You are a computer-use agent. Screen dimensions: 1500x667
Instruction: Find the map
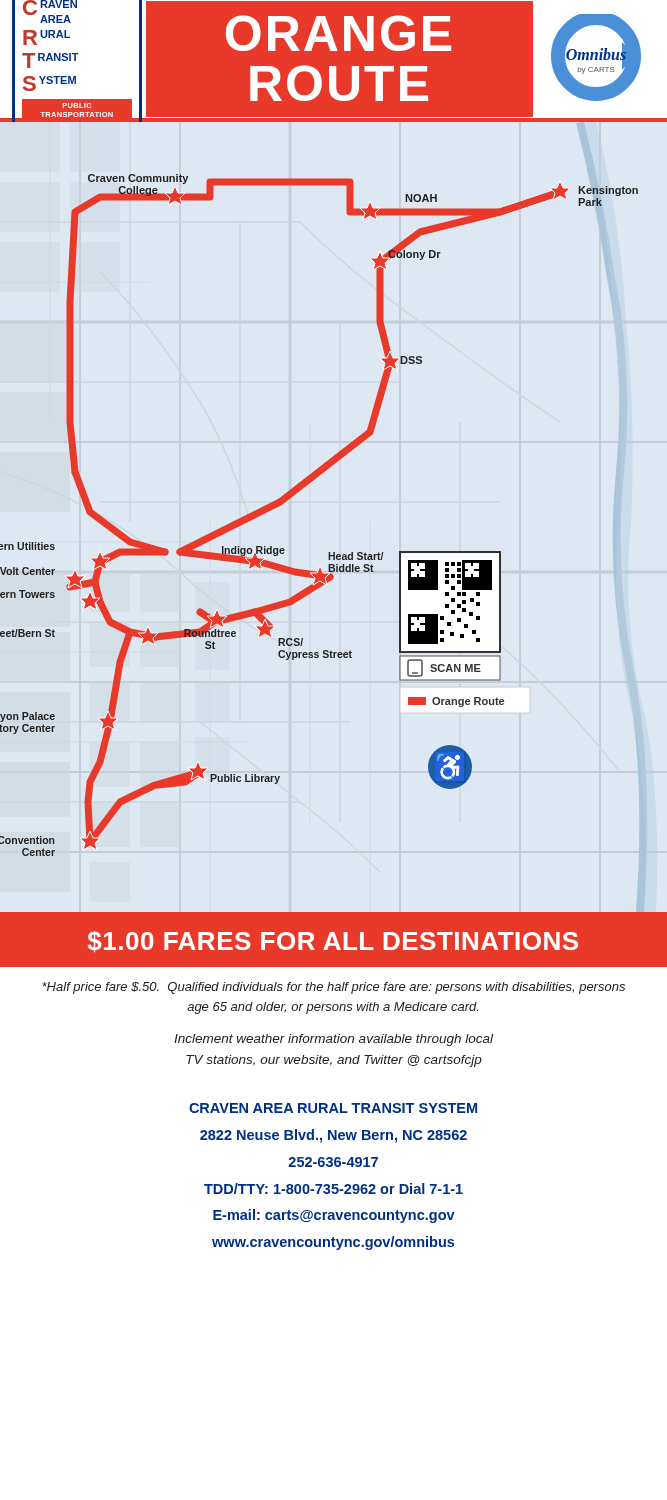coord(334,517)
